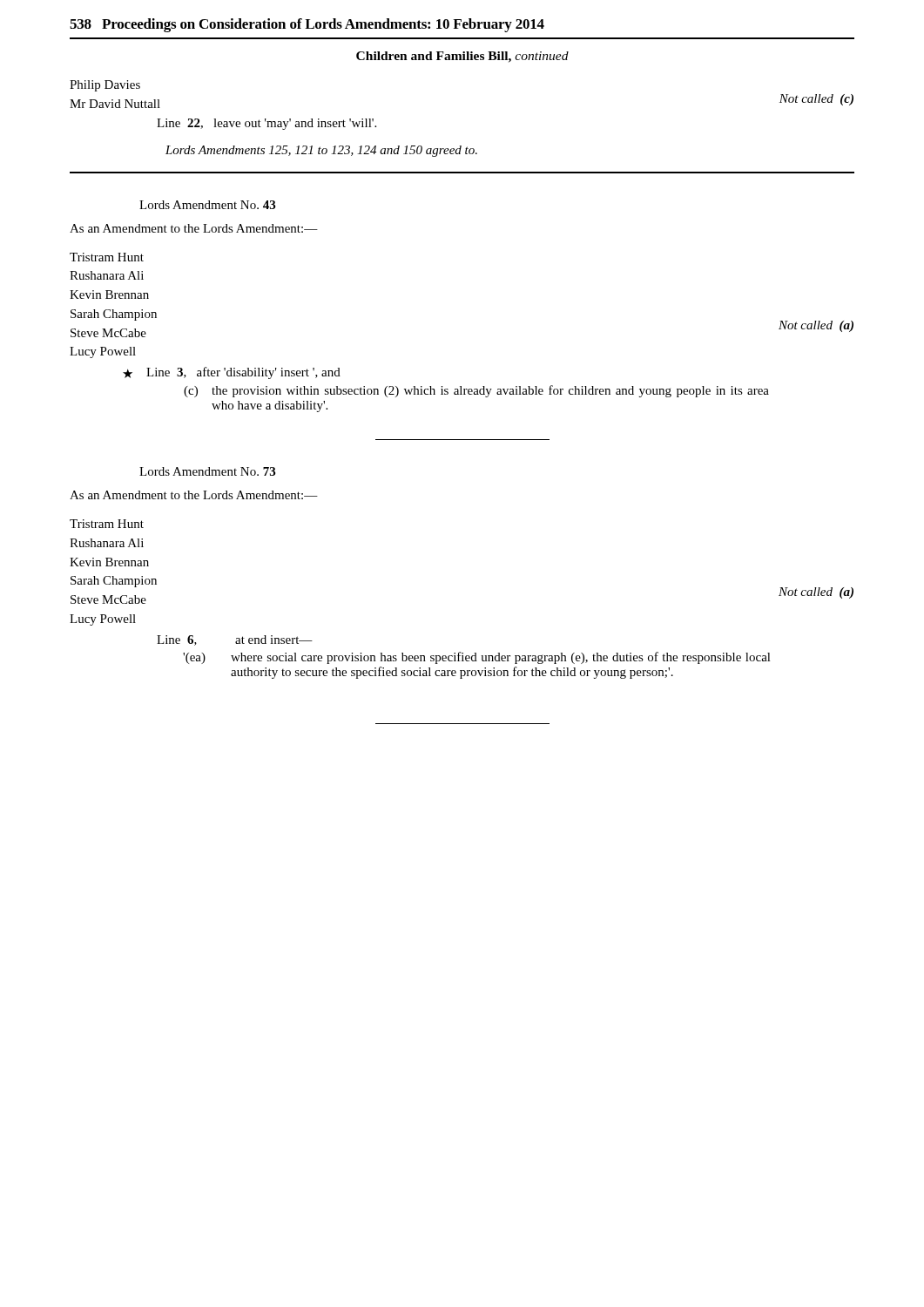Locate the block starting "Lords Amendments 125, 121 to"
The width and height of the screenshot is (924, 1307).
[322, 149]
